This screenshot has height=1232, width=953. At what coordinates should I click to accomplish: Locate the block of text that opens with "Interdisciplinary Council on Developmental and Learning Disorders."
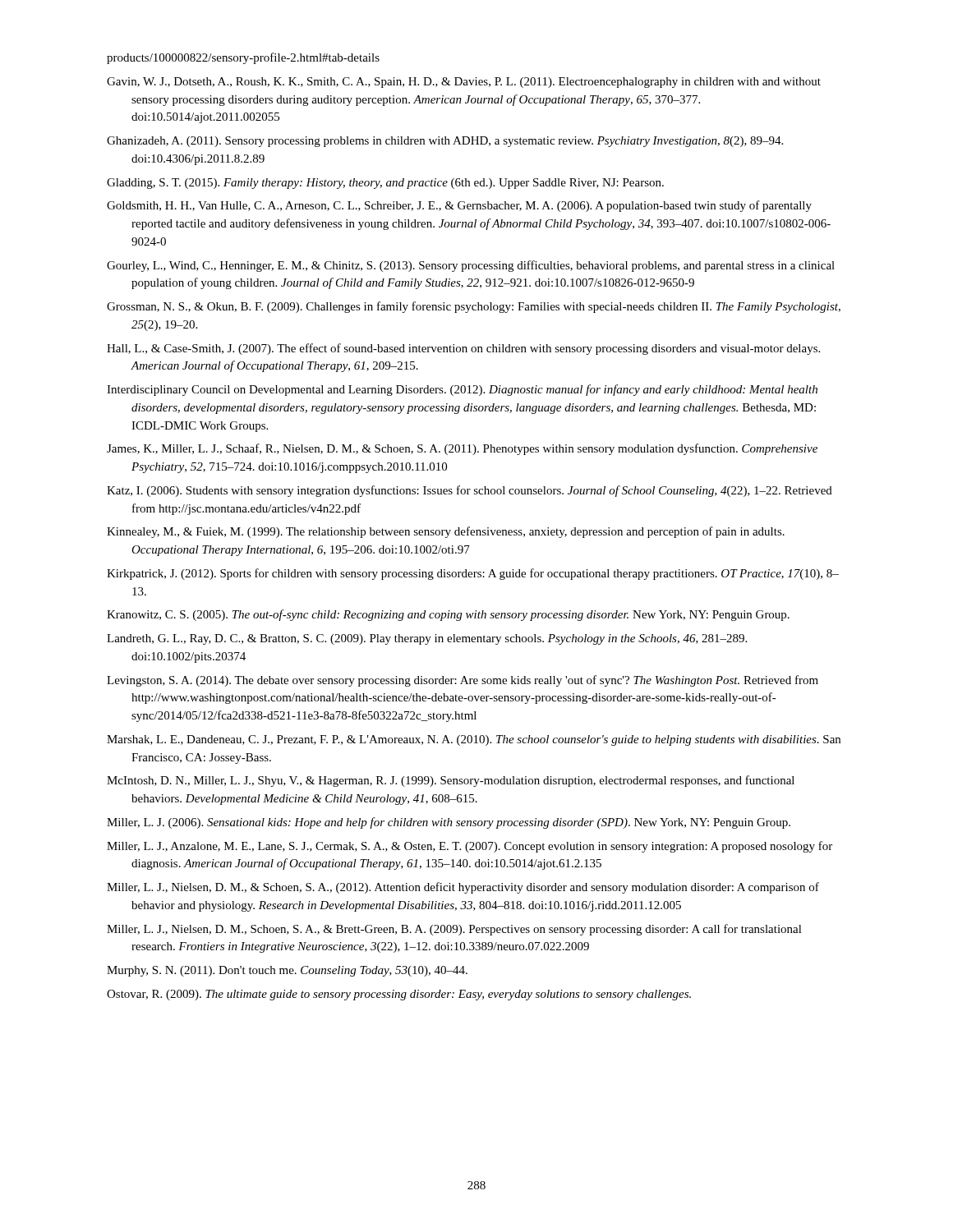[x=462, y=407]
